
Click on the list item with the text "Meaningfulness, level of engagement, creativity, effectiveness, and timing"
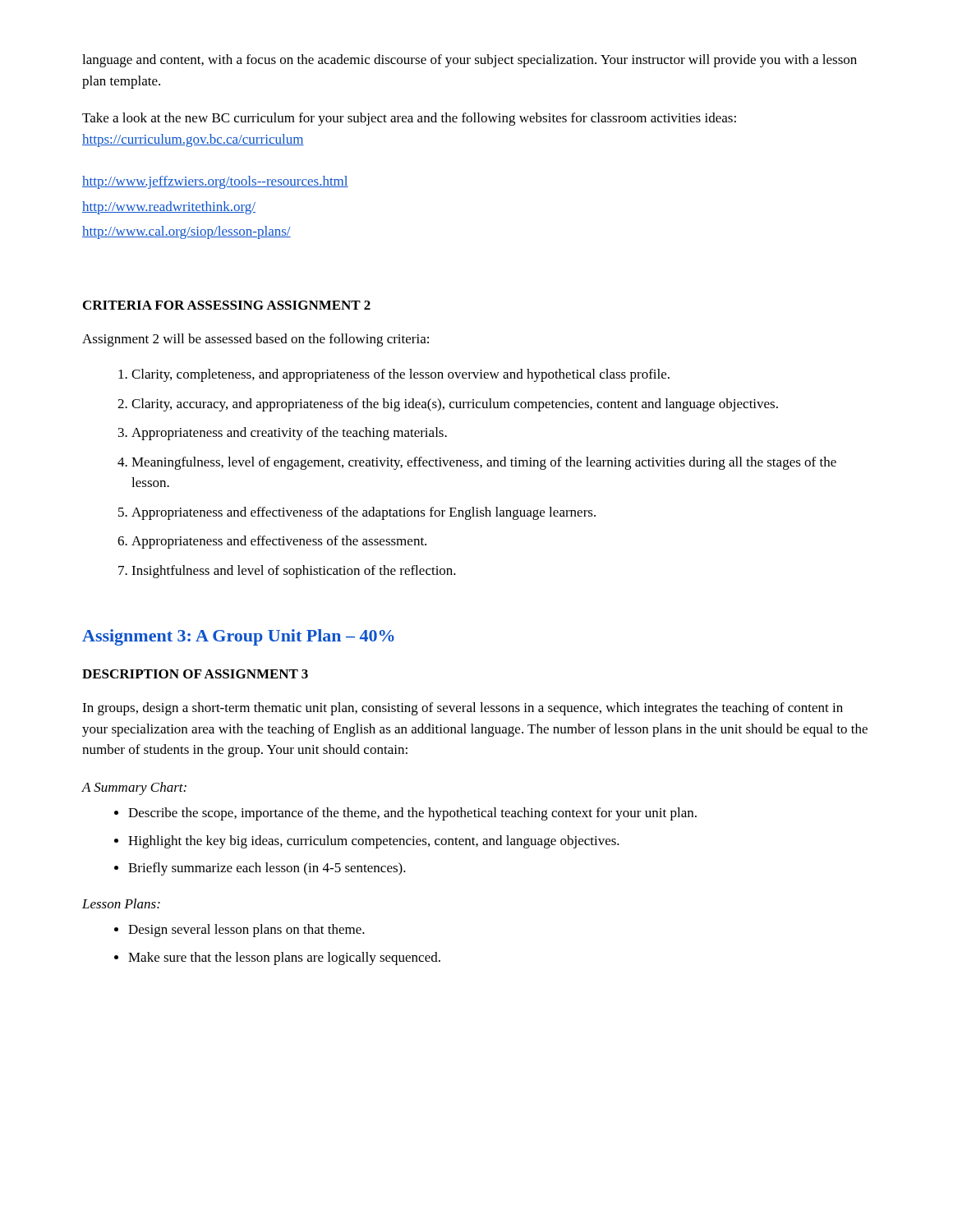(501, 472)
